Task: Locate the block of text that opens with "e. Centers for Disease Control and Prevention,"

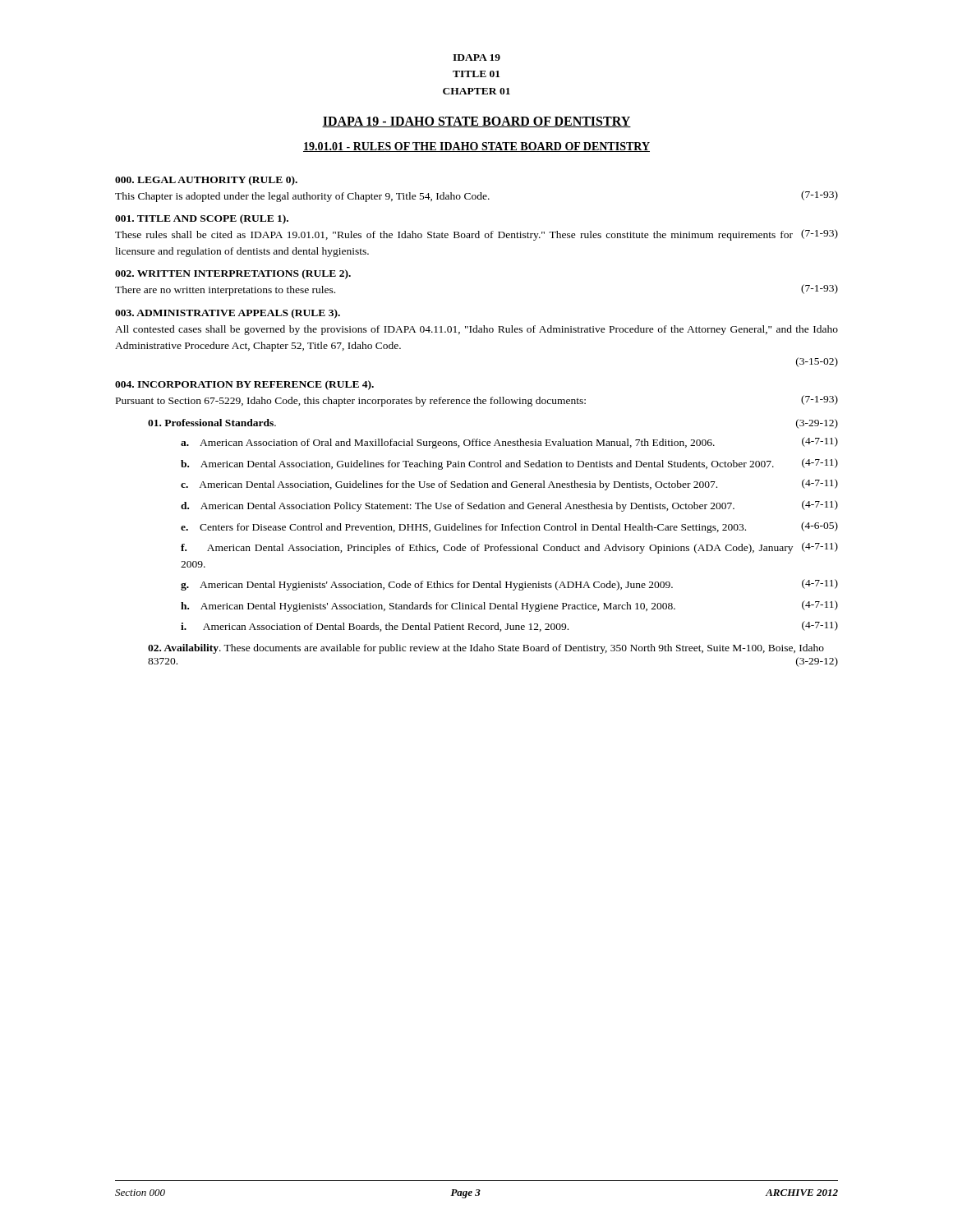Action: pos(509,527)
